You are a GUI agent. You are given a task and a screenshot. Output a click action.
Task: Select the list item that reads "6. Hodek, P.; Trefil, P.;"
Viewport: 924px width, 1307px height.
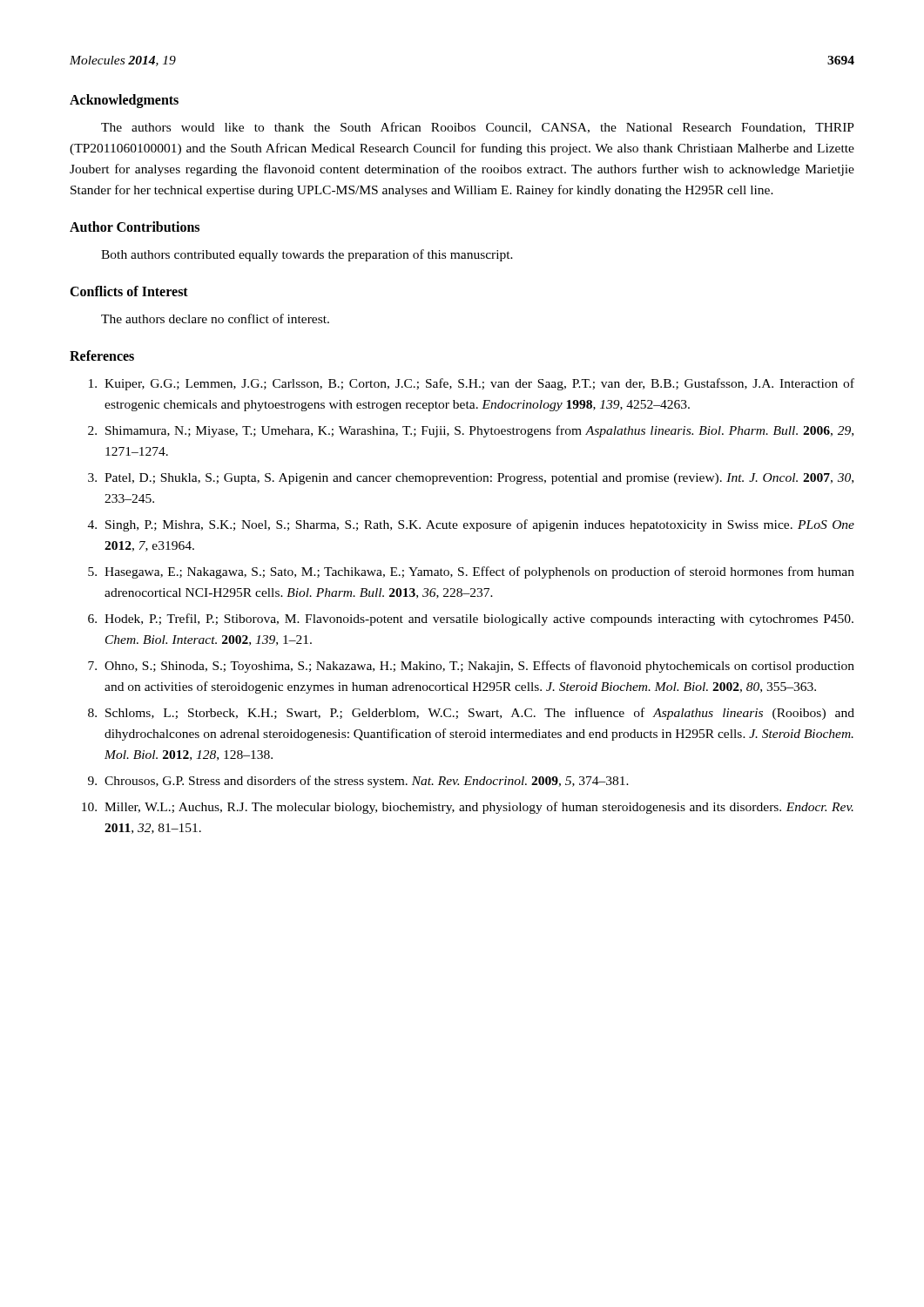tap(462, 629)
